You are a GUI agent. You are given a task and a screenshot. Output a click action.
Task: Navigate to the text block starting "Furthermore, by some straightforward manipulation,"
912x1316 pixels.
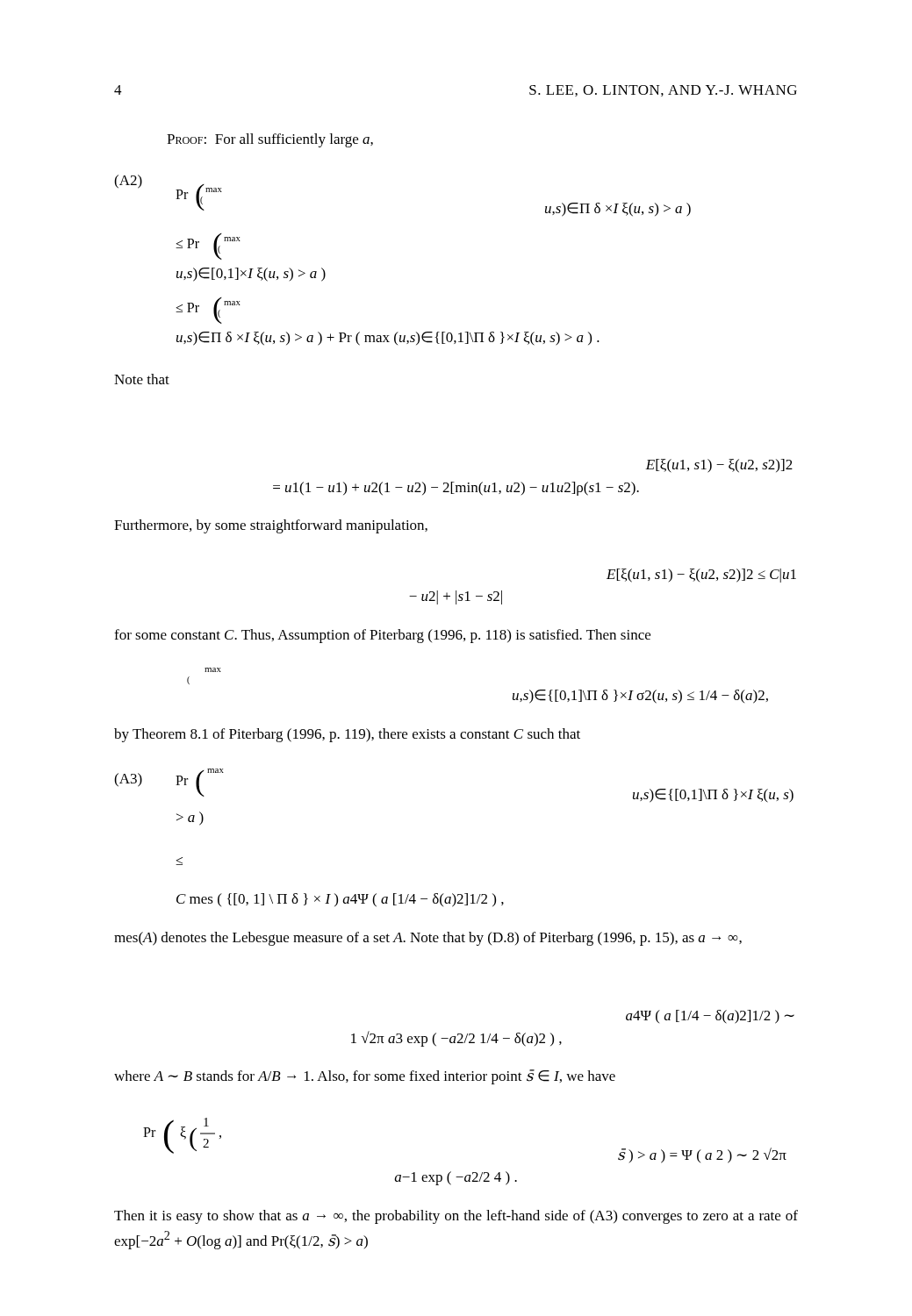point(271,525)
